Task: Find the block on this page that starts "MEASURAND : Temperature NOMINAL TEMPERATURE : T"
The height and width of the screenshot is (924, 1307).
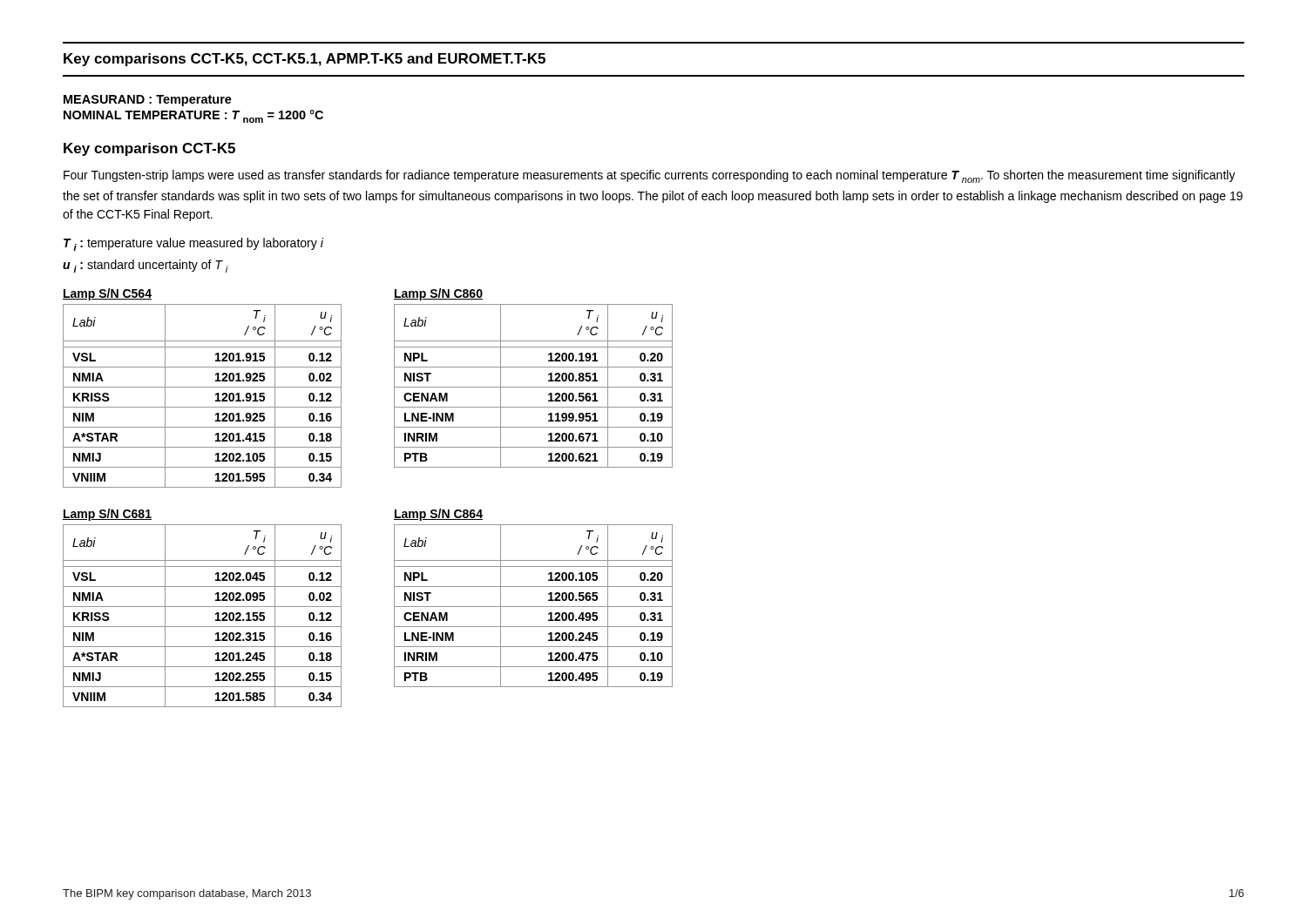Action: pyautogui.click(x=148, y=101)
